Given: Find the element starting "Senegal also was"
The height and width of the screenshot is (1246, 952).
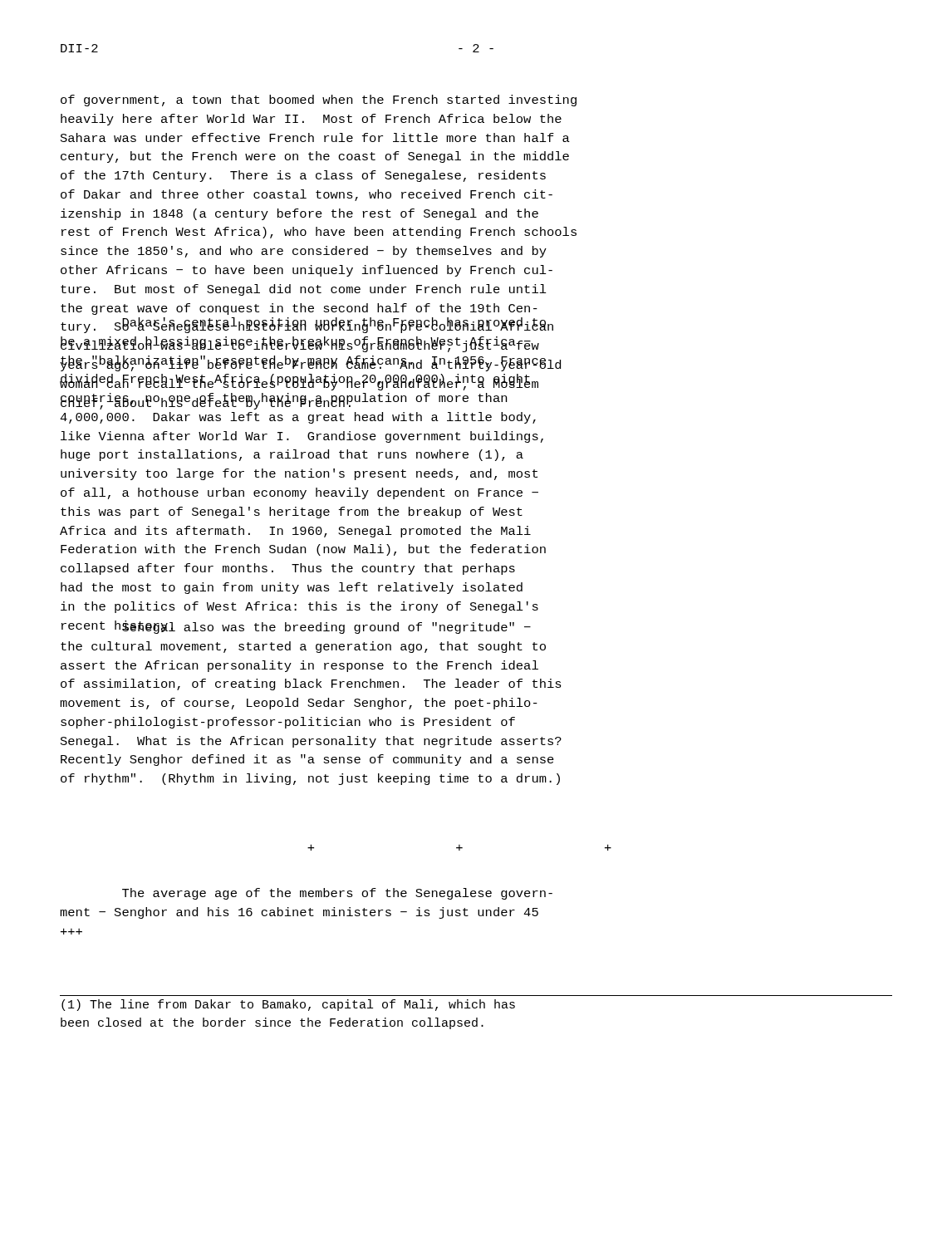Looking at the screenshot, I should 311,704.
